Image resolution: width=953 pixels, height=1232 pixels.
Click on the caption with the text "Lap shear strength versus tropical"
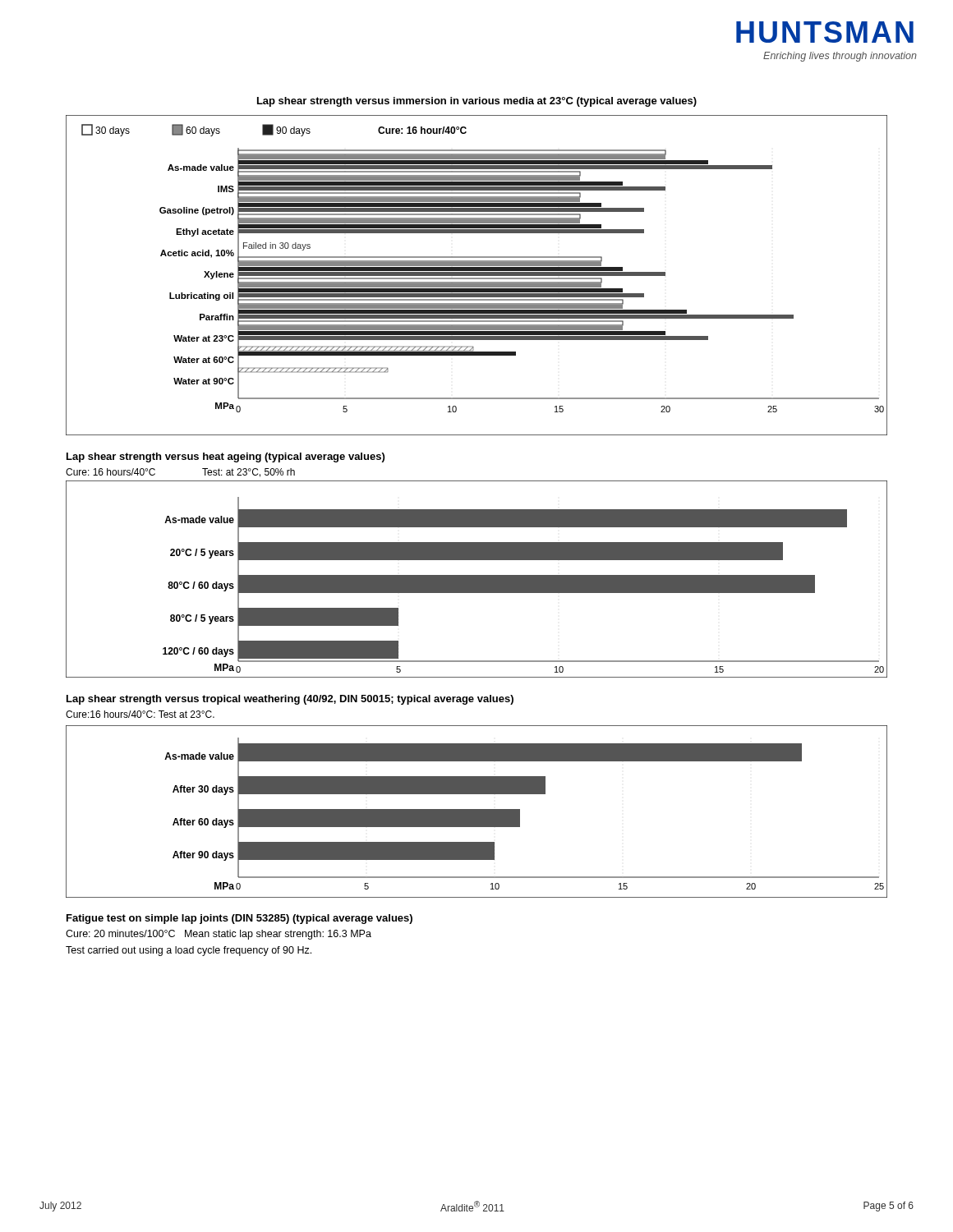click(x=290, y=699)
